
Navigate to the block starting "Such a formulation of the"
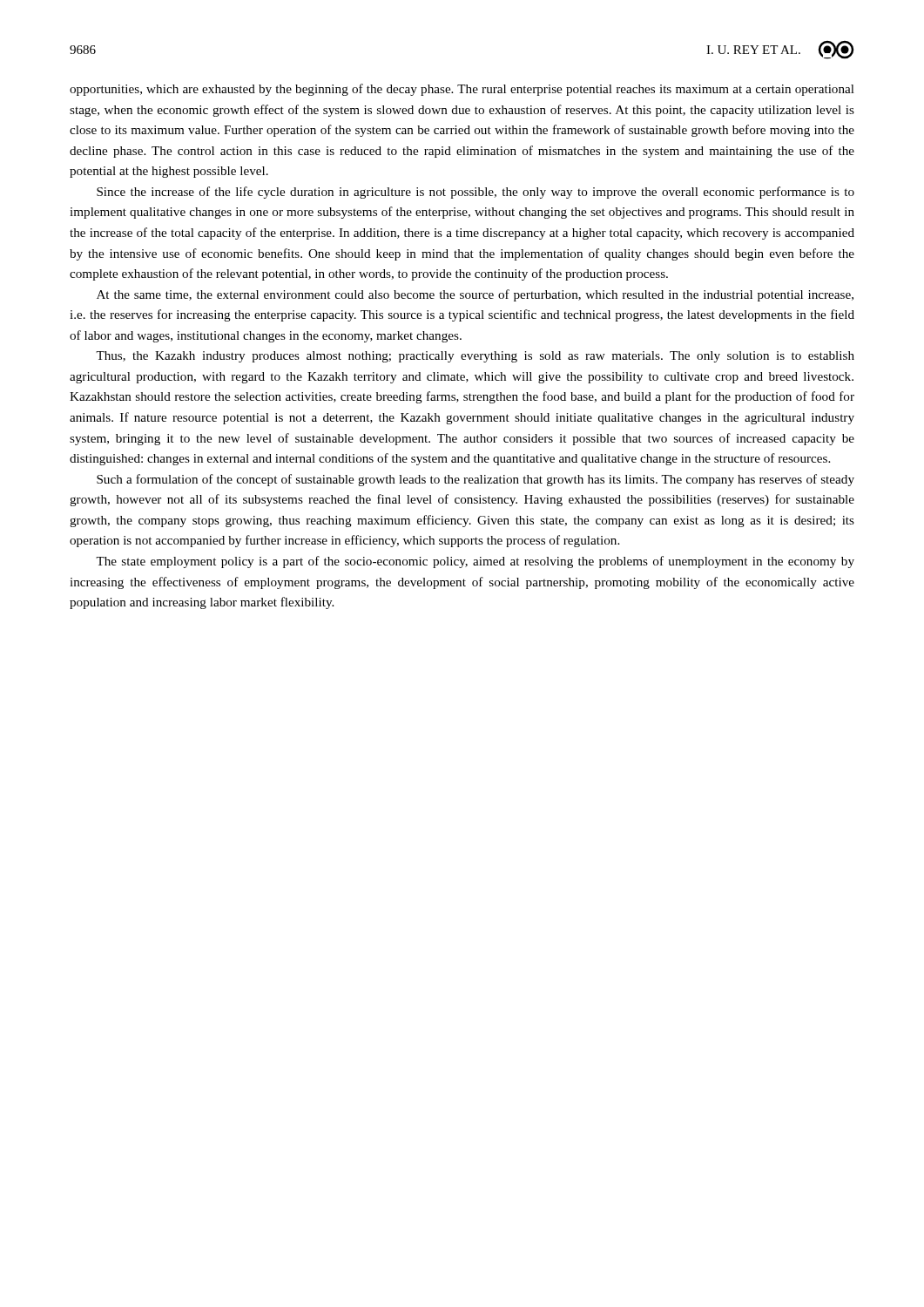[x=462, y=510]
